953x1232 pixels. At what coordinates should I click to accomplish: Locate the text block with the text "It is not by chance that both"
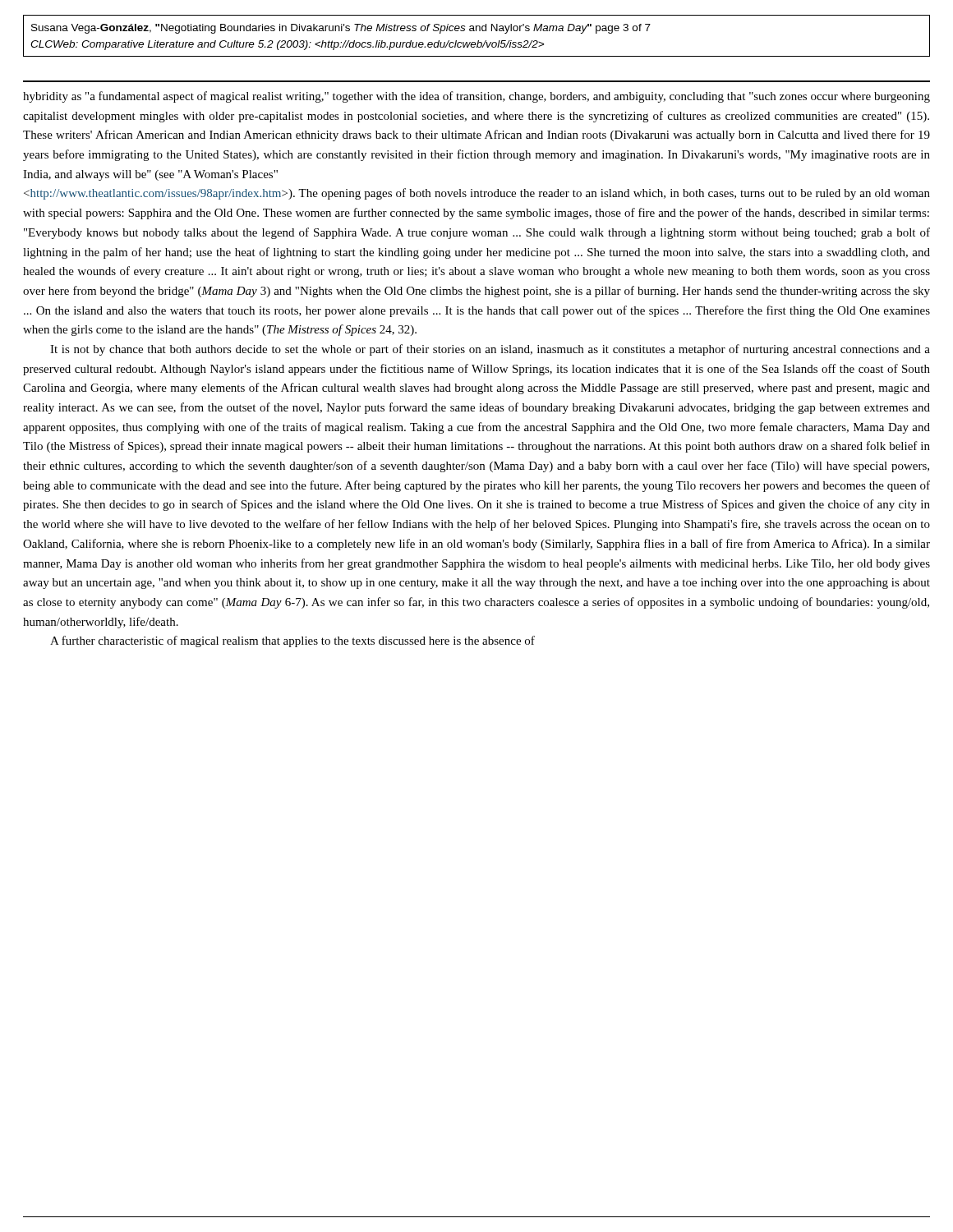tap(476, 486)
